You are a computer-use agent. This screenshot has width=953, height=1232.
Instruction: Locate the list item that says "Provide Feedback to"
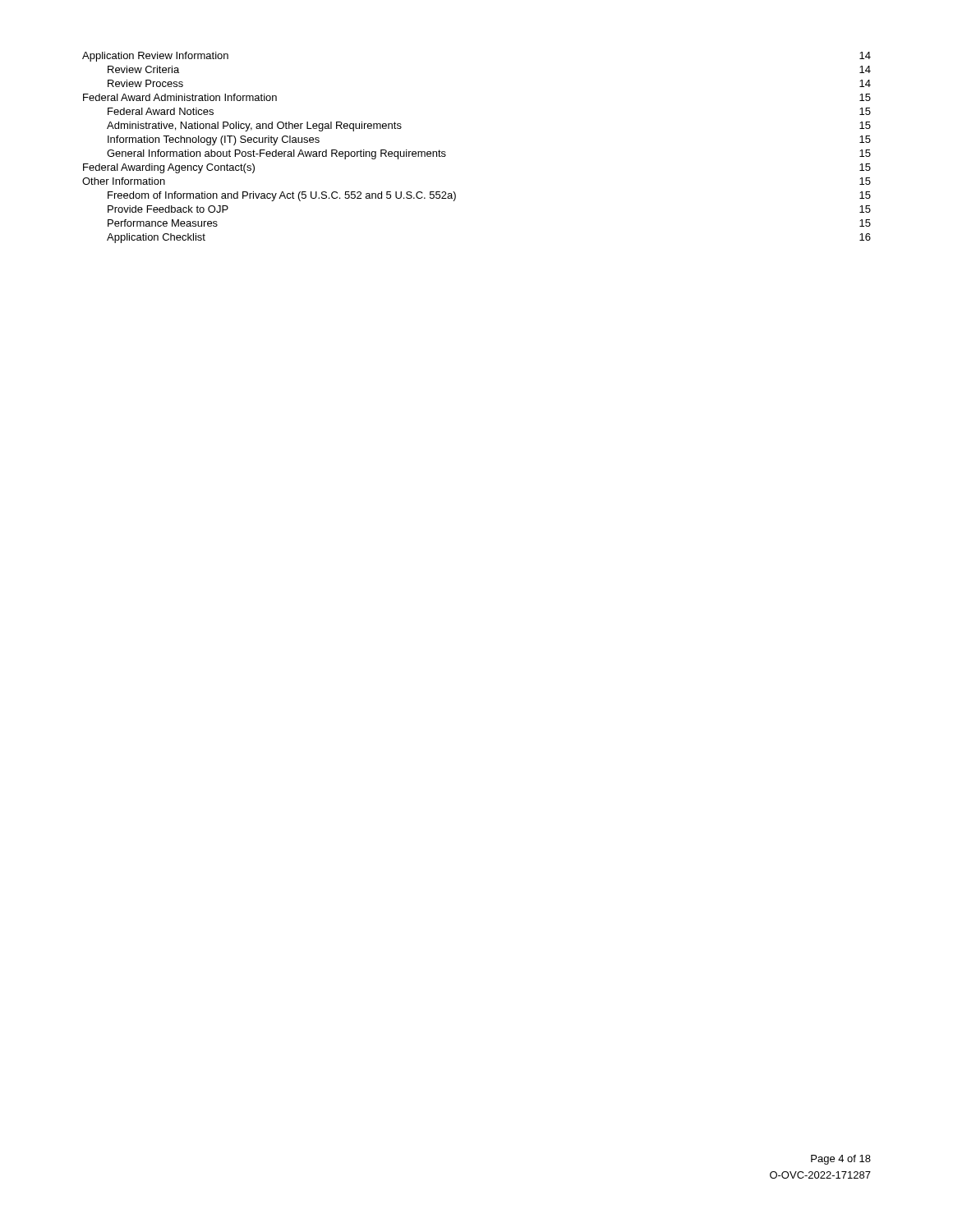click(172, 209)
